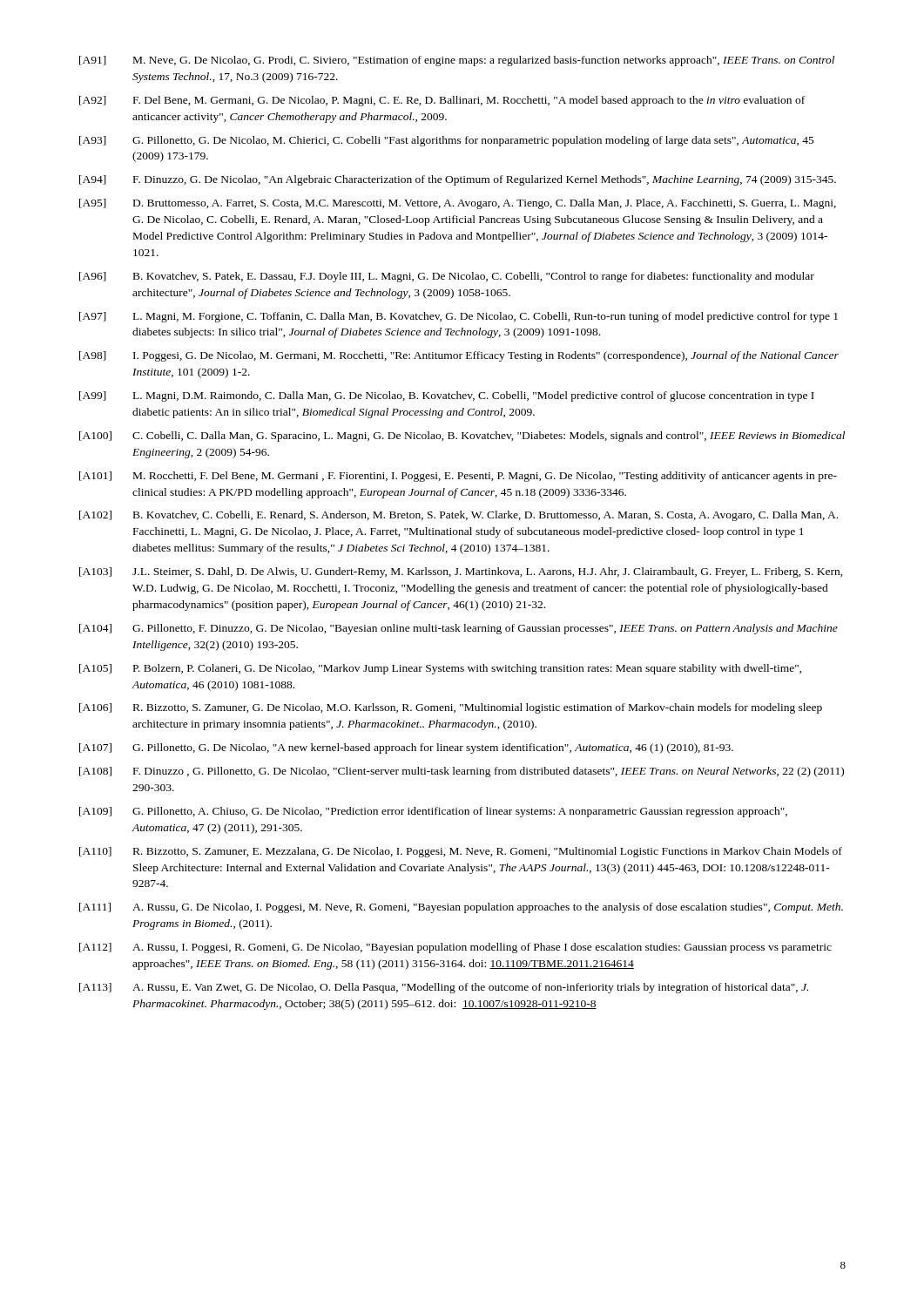
Task: Find the passage starting "[A101] M. Rocchetti,"
Action: tap(462, 484)
